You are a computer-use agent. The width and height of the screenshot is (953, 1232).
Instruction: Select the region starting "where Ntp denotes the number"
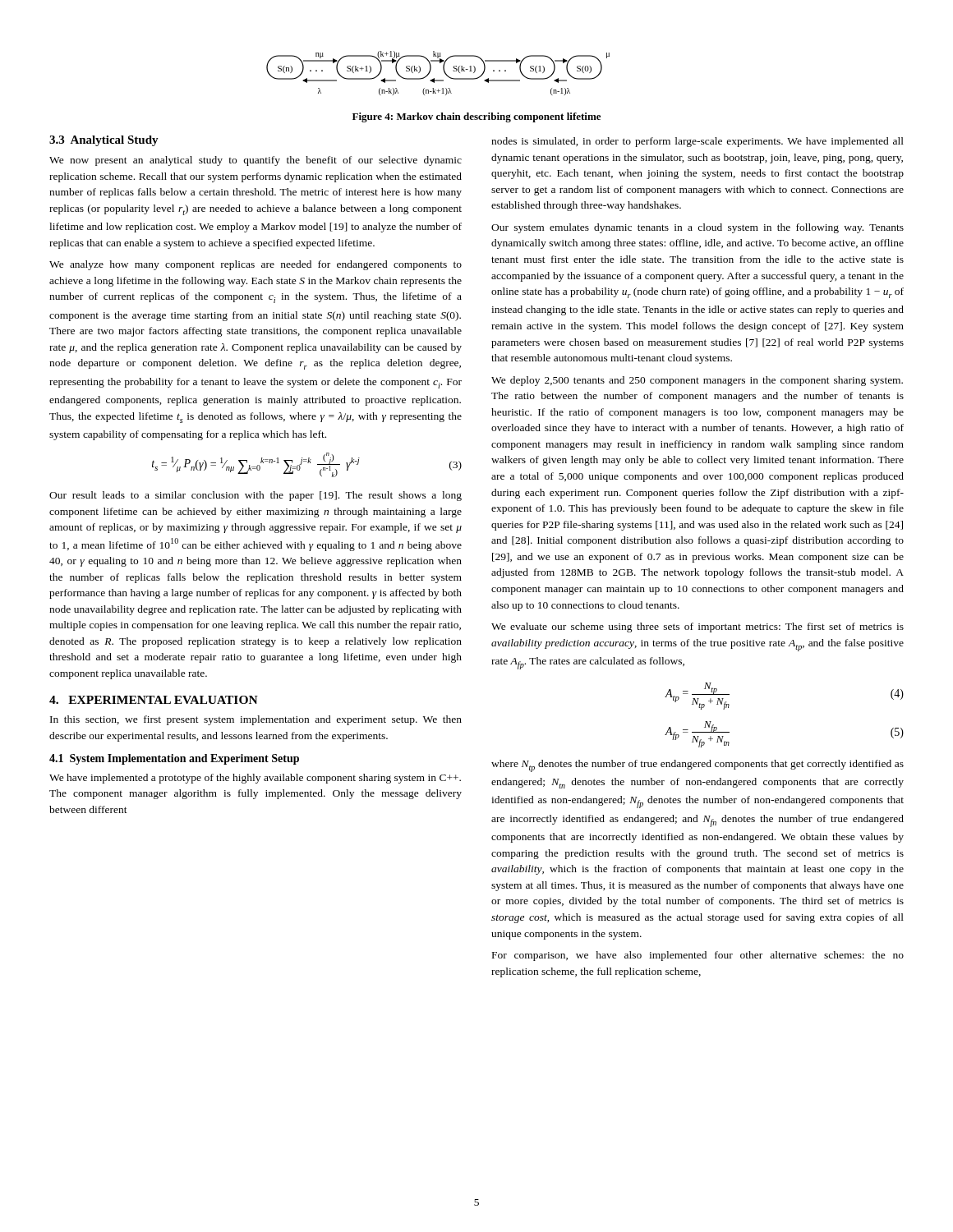[x=698, y=867]
